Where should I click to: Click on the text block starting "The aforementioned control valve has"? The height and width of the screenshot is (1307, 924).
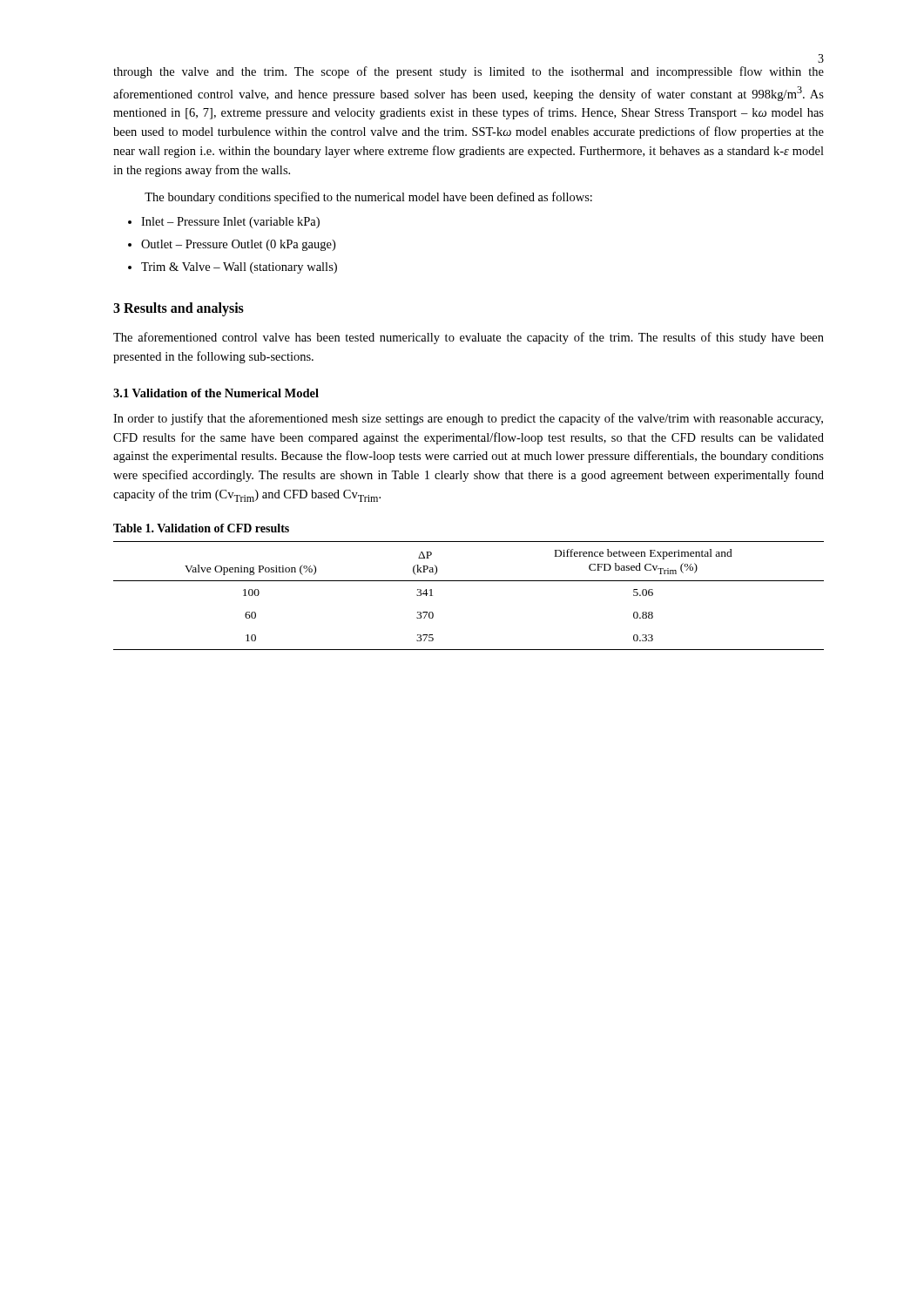(x=469, y=348)
